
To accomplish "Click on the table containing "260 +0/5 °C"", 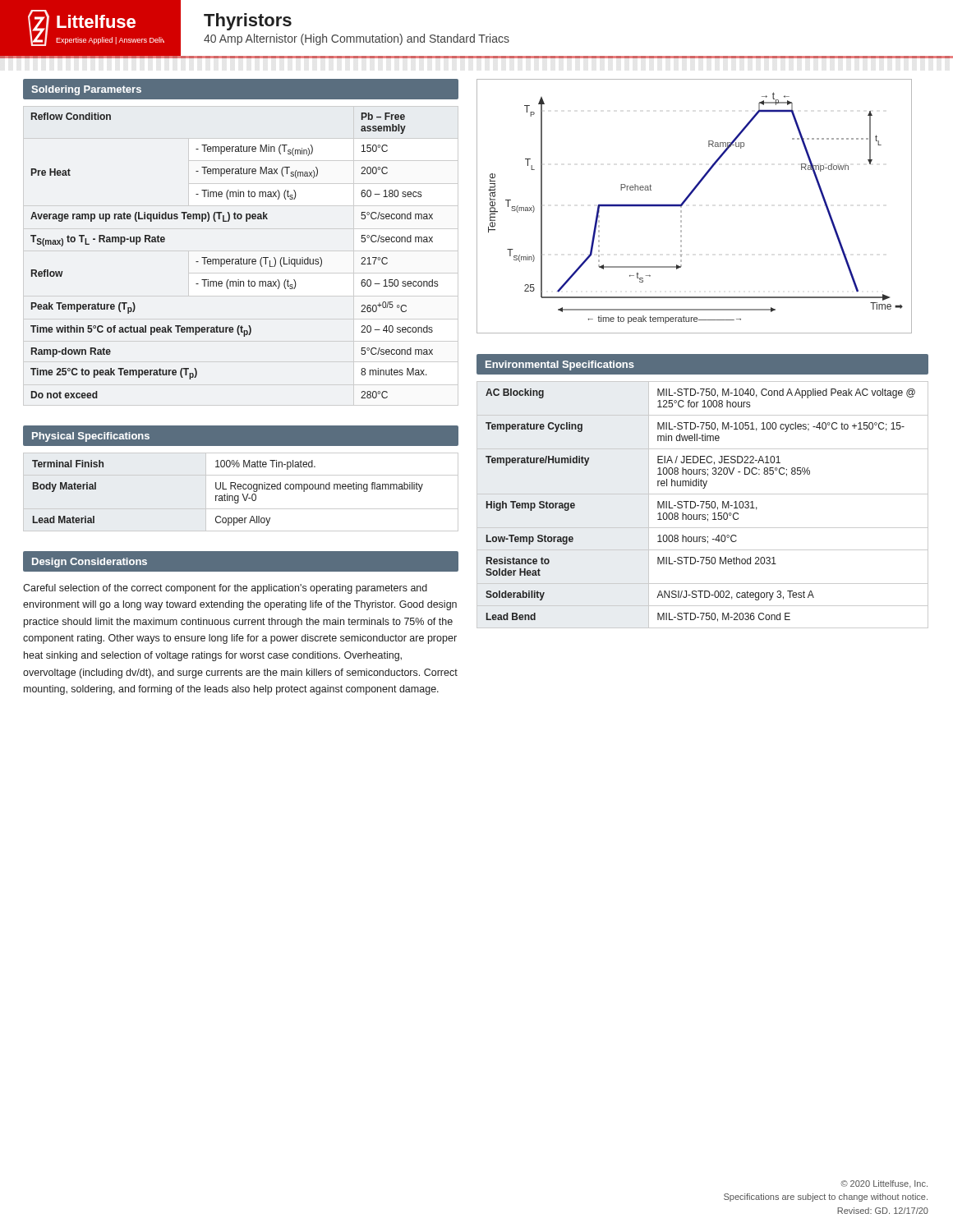I will [241, 256].
